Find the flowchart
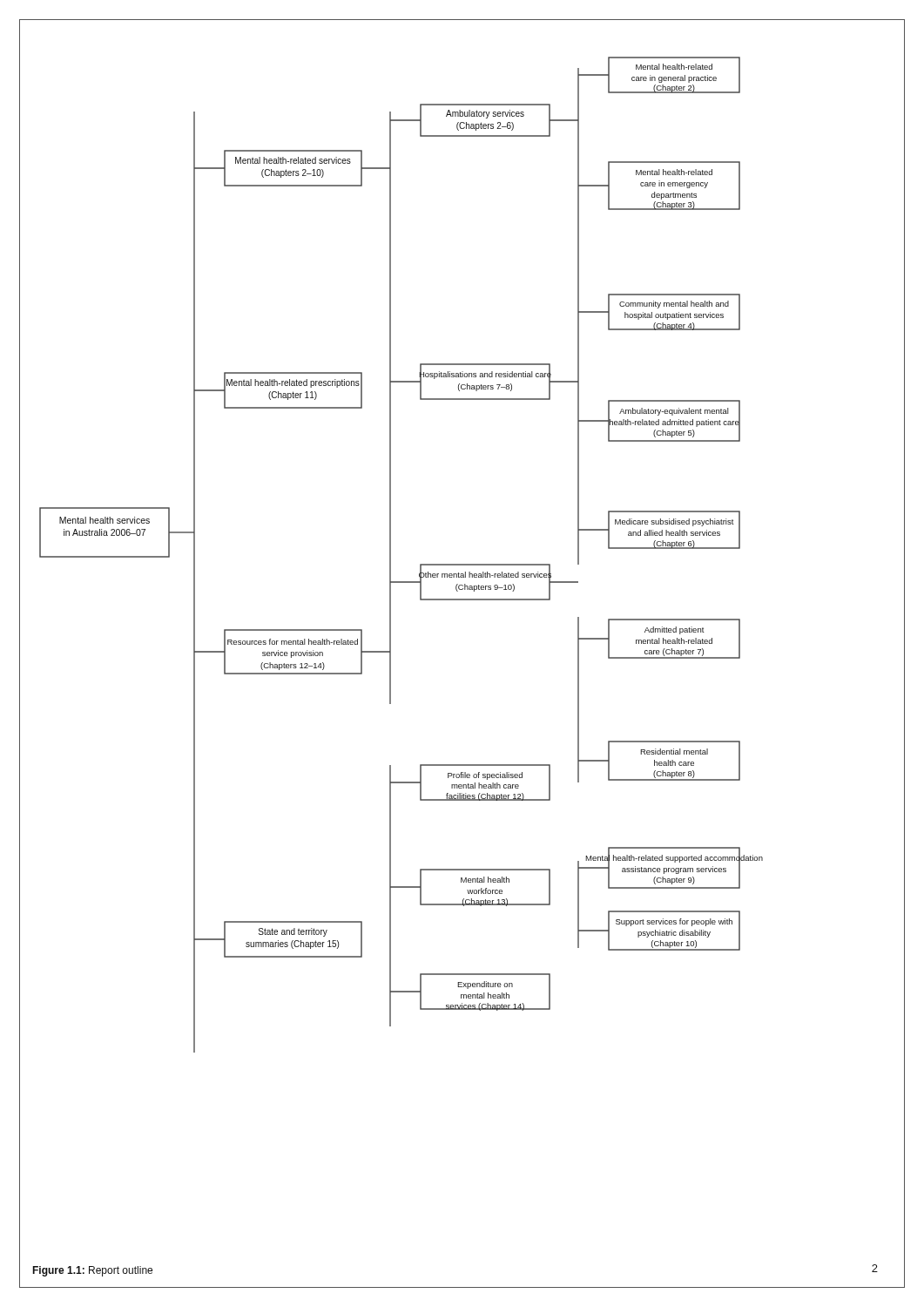The width and height of the screenshot is (924, 1307). 462,633
